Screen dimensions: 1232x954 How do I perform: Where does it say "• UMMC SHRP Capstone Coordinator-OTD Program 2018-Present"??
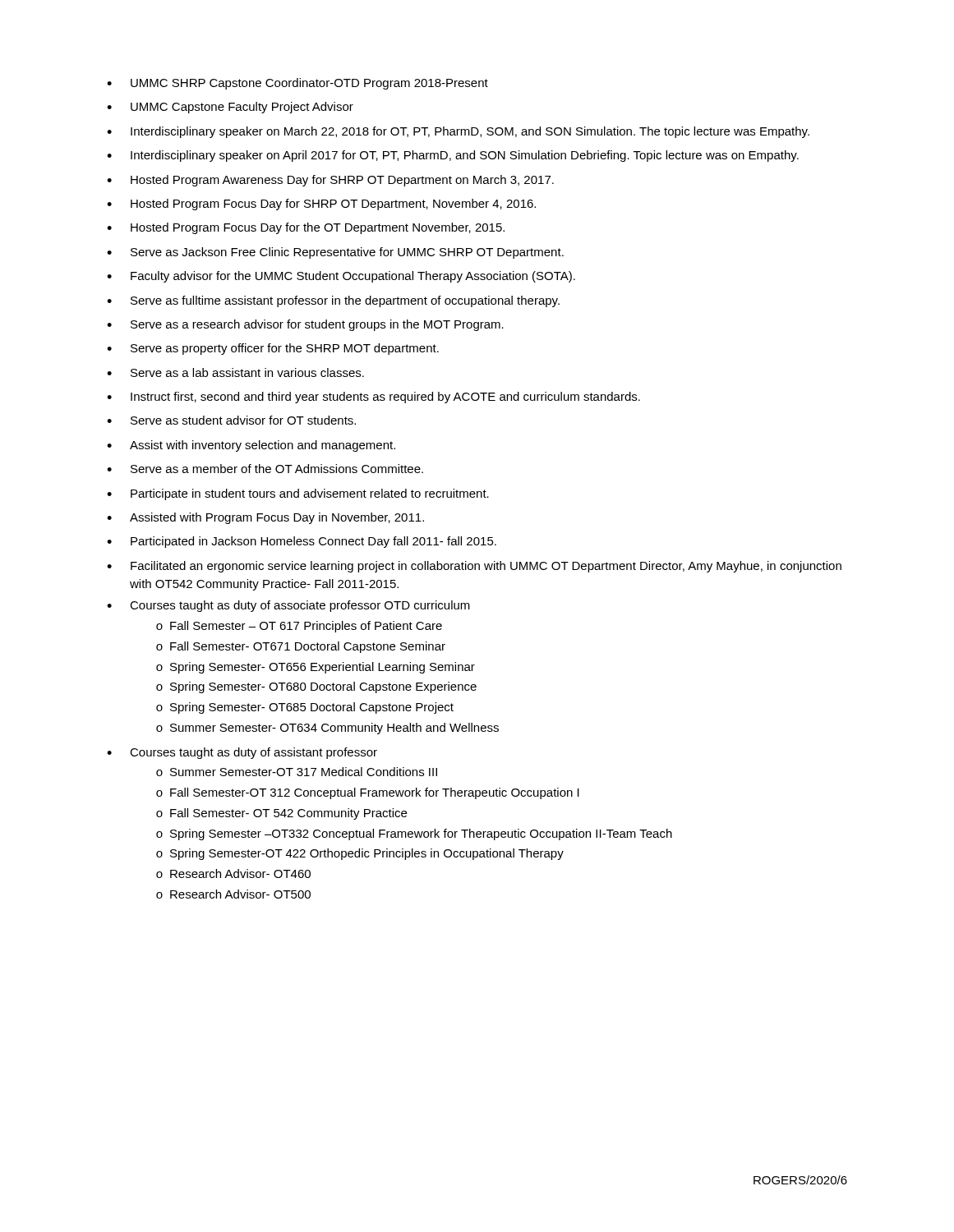pos(477,84)
